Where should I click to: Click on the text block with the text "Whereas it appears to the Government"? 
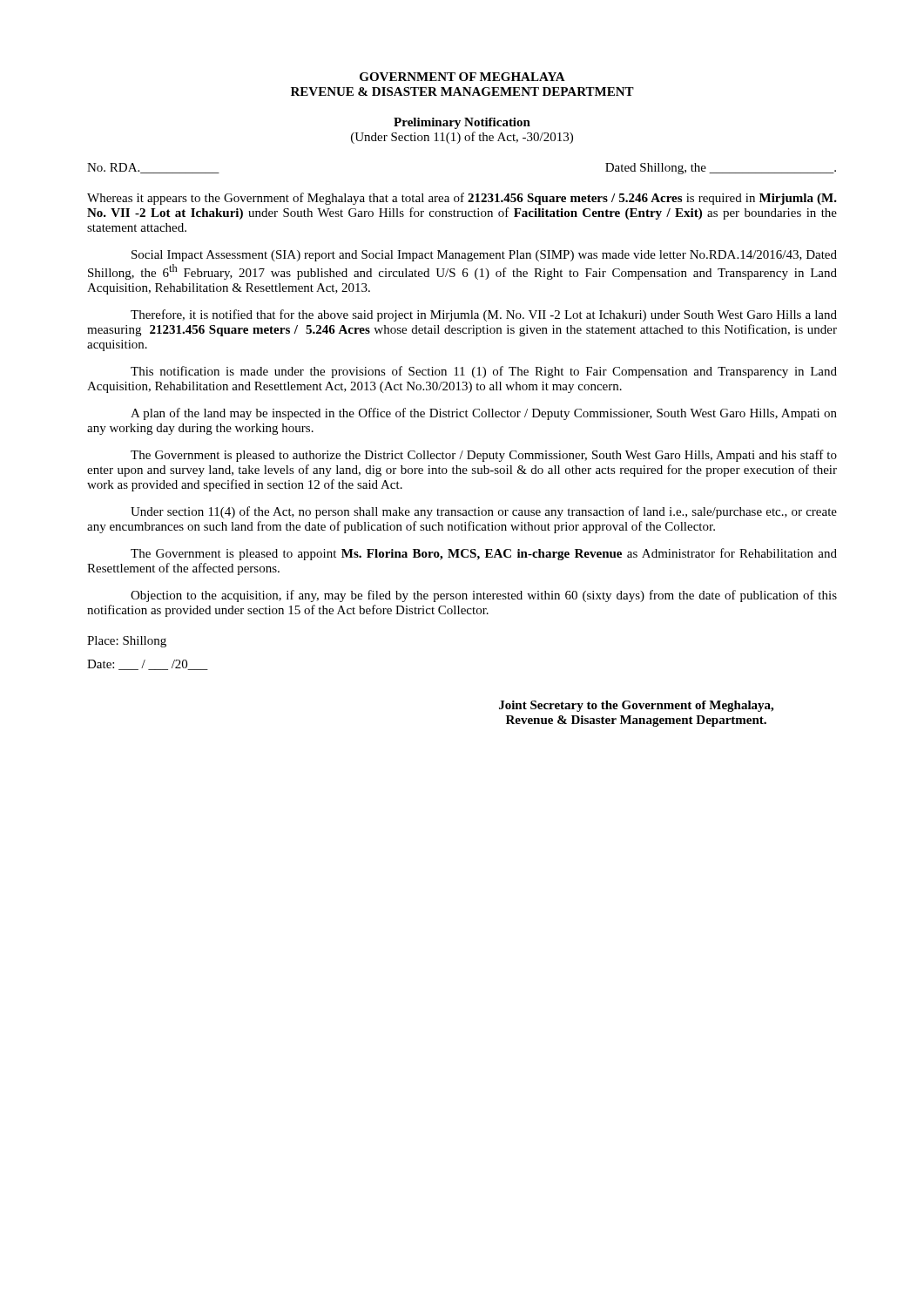point(462,213)
